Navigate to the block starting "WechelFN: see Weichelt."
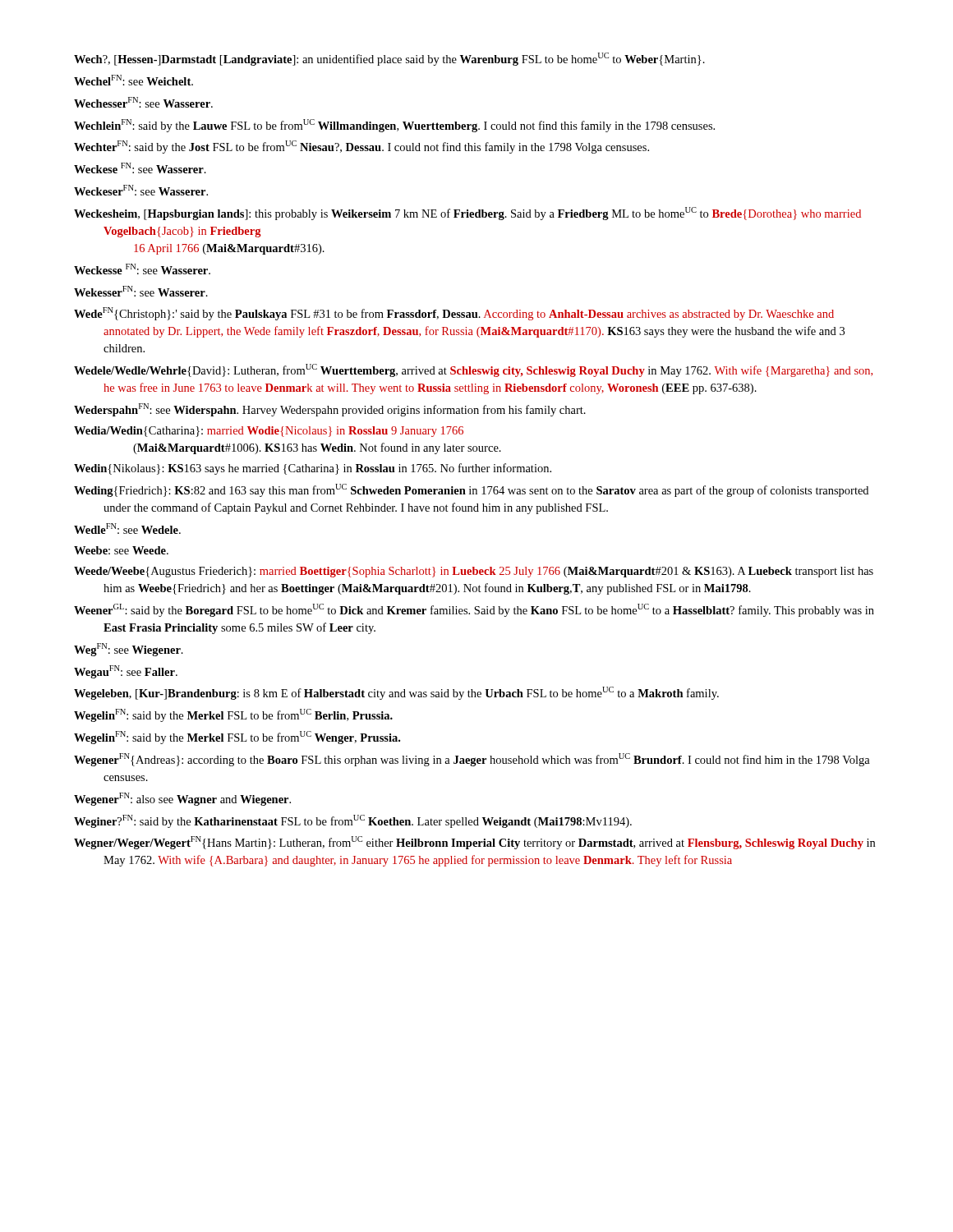Image resolution: width=953 pixels, height=1232 pixels. 134,80
